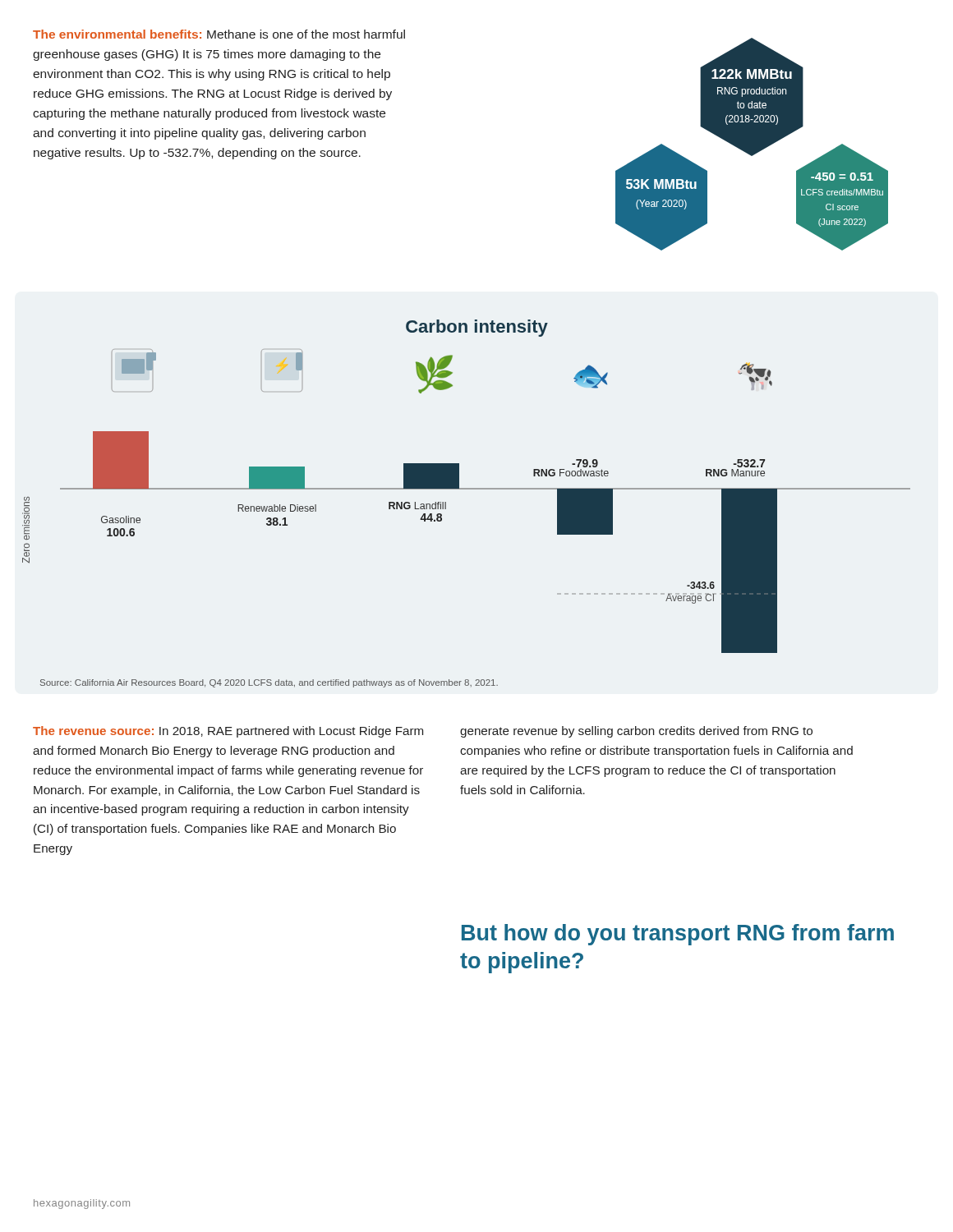
Task: Locate the block starting "The revenue source: In 2018, RAE"
Action: pos(228,789)
